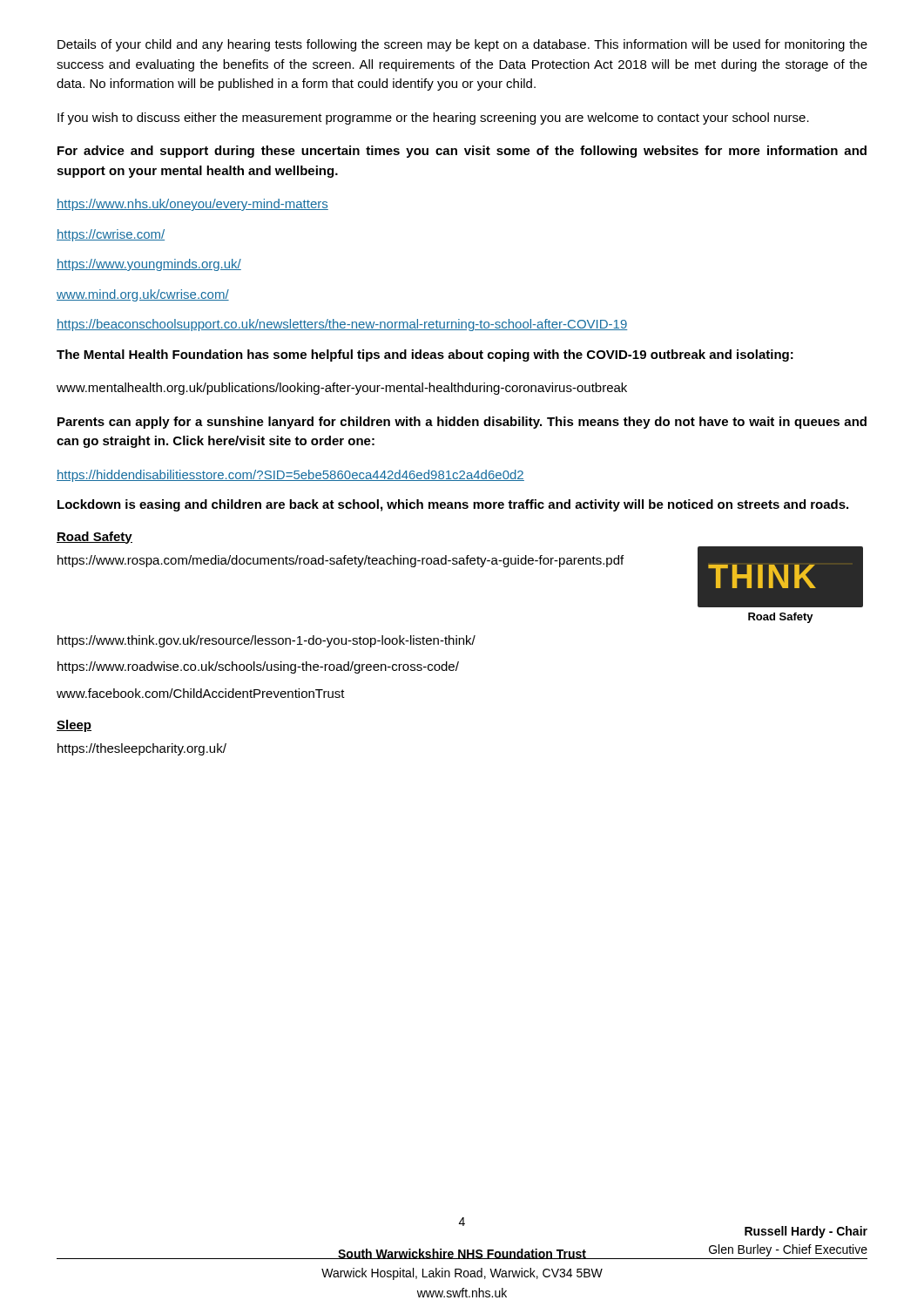Point to the block beginning "Details of your child and any hearing"
The width and height of the screenshot is (924, 1307).
tap(462, 64)
